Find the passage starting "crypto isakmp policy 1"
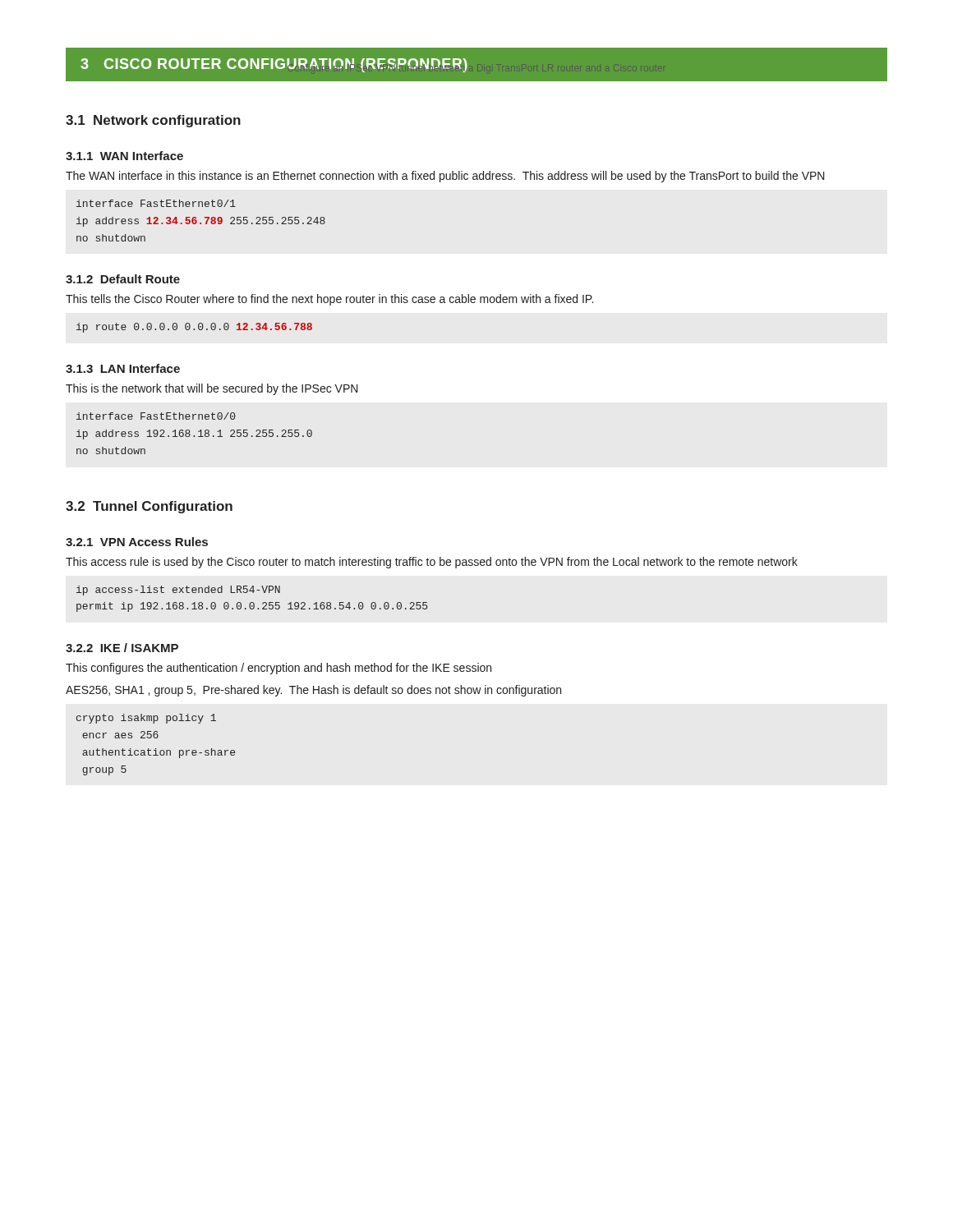The height and width of the screenshot is (1232, 953). pyautogui.click(x=156, y=744)
